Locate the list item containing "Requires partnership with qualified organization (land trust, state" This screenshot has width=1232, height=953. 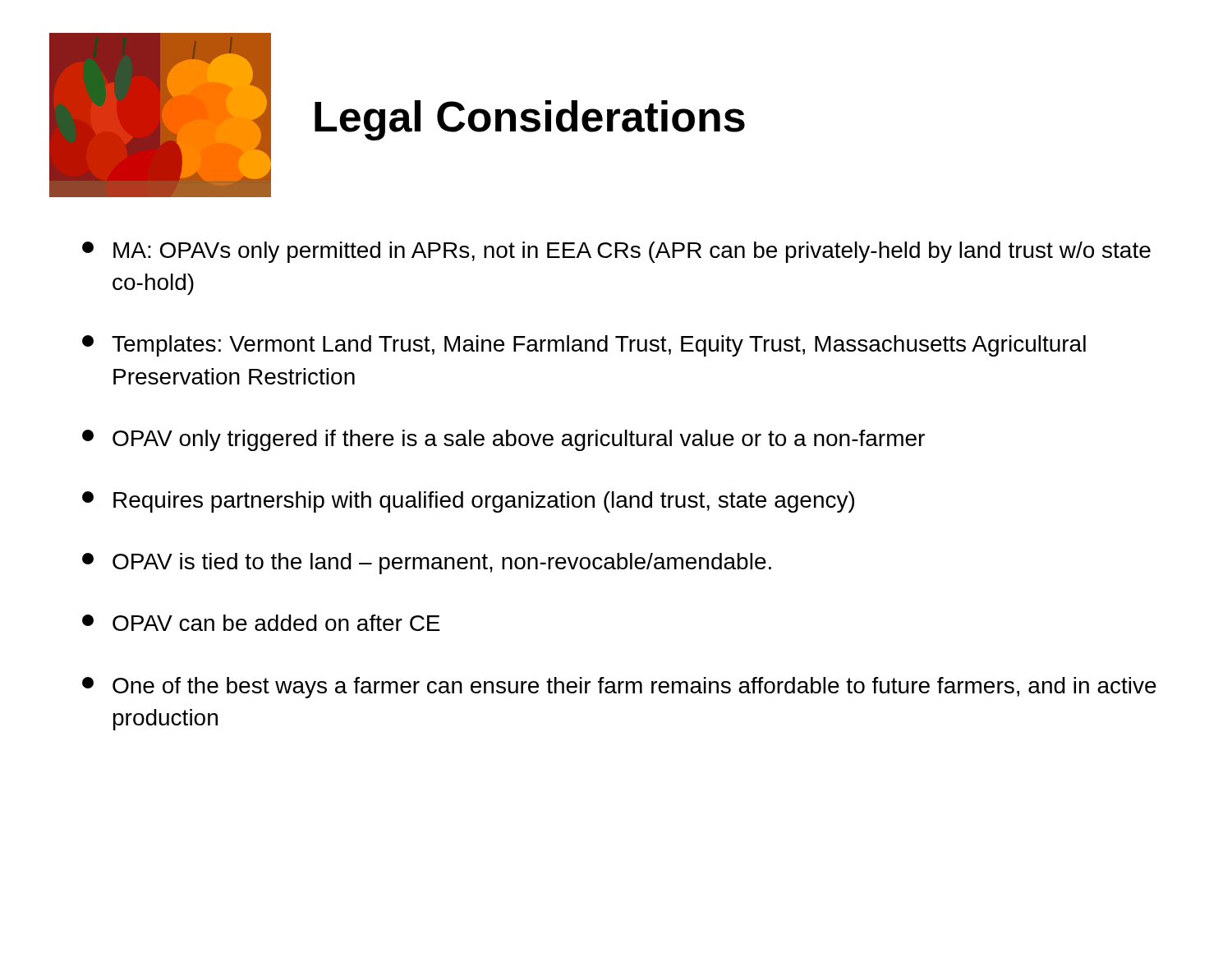pos(624,500)
